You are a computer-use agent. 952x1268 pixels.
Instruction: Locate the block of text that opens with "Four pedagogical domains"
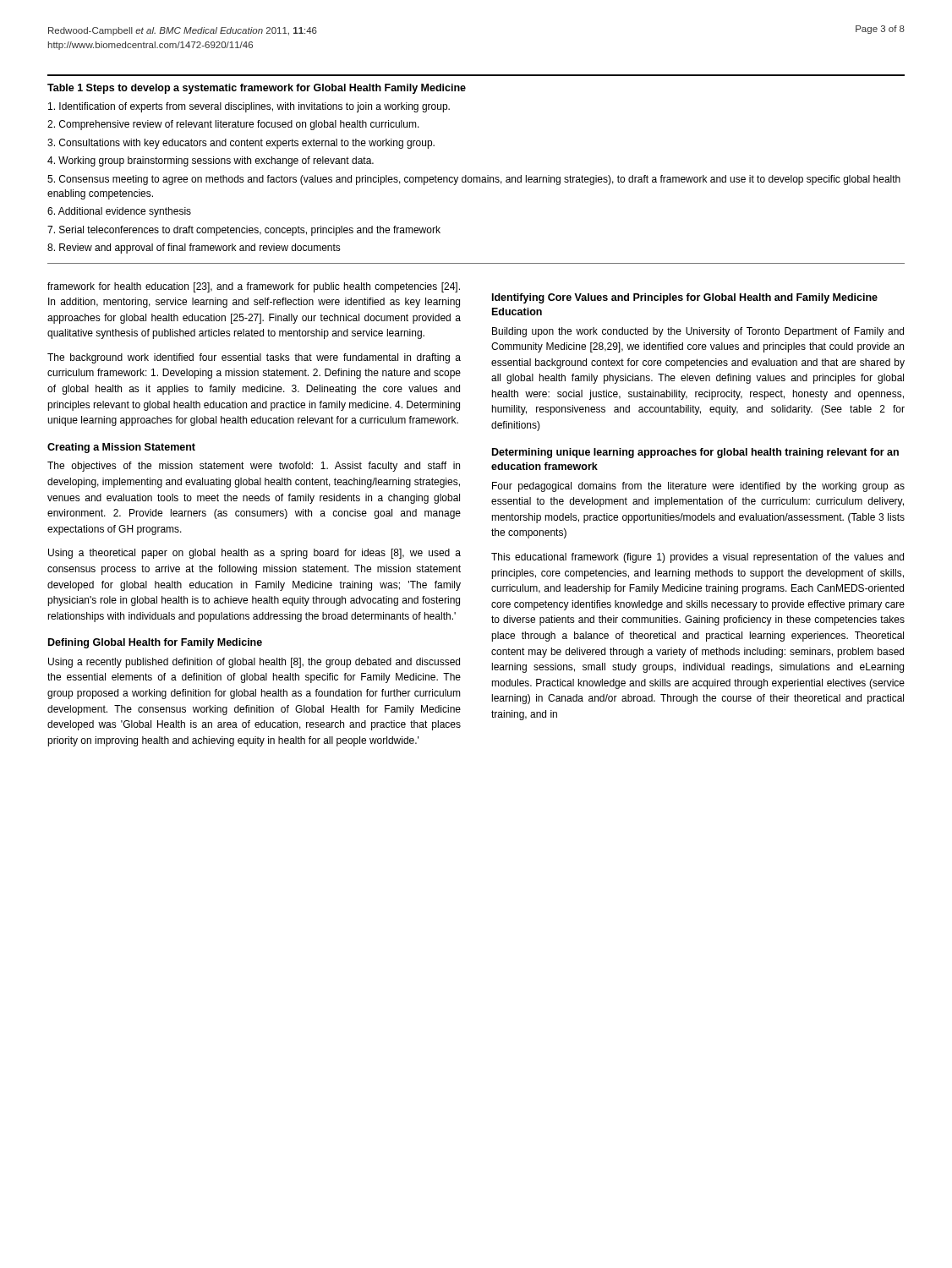click(698, 509)
